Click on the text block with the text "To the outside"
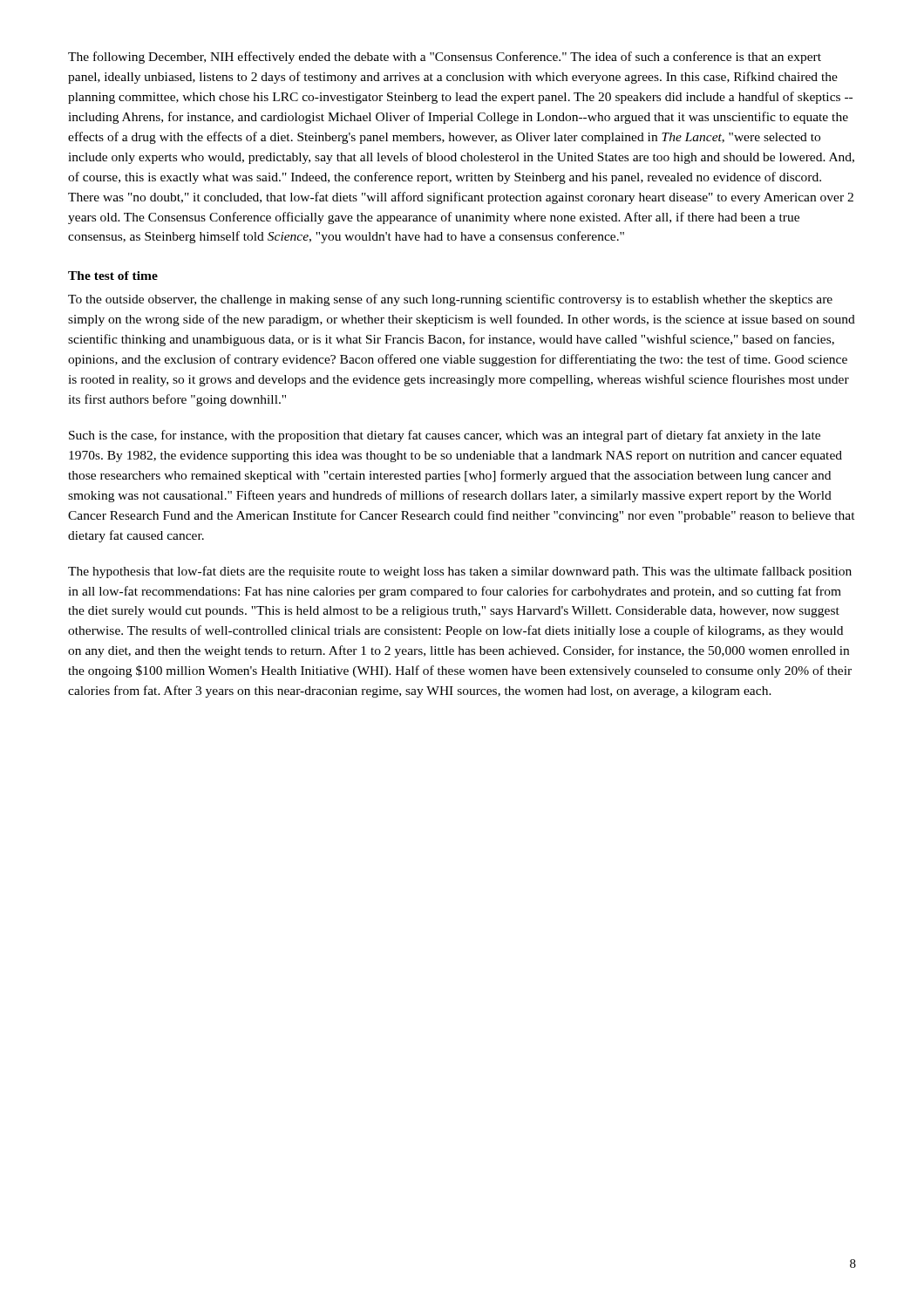This screenshot has width=924, height=1308. tap(461, 349)
